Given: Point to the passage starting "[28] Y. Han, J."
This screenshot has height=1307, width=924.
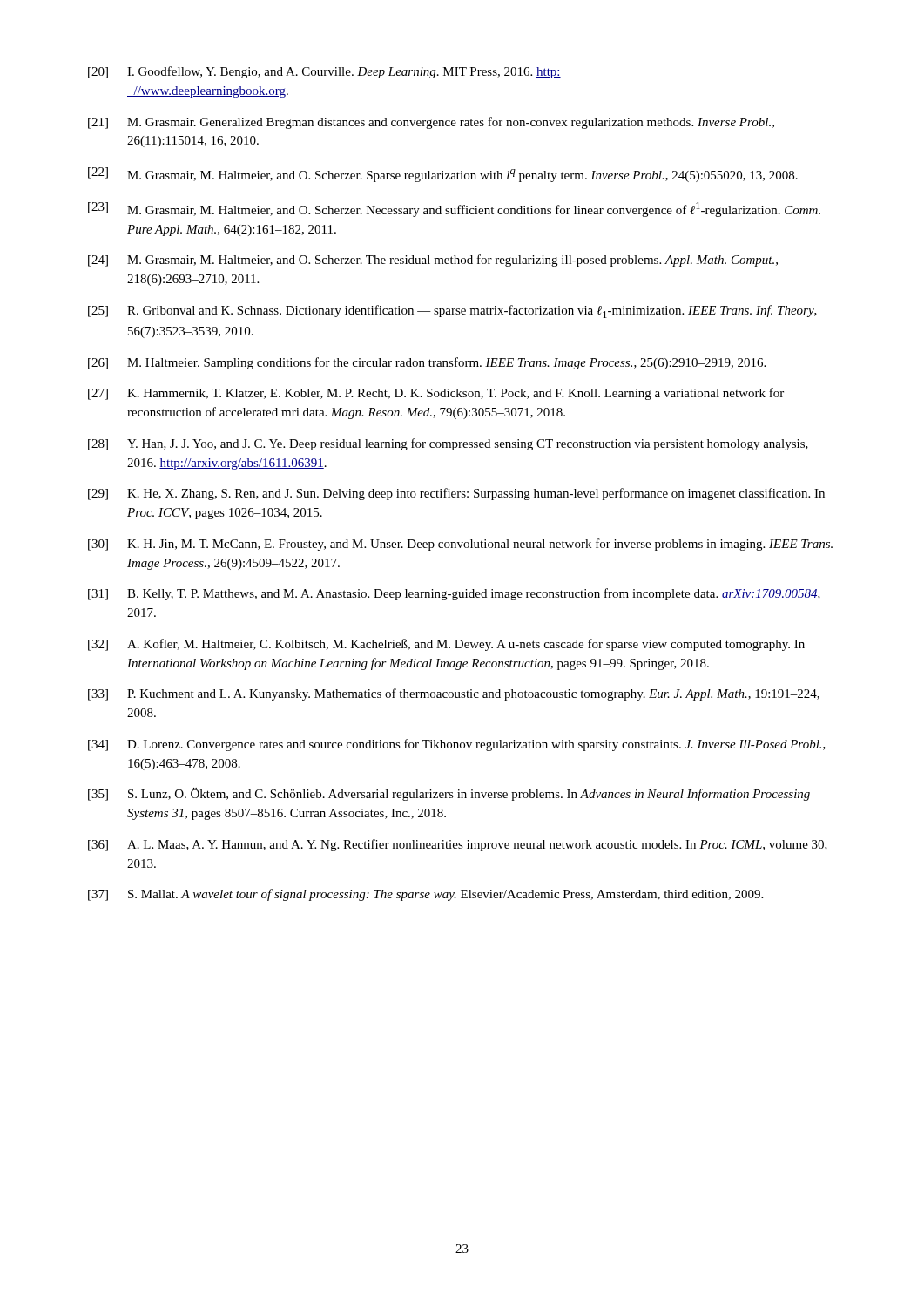Looking at the screenshot, I should [x=462, y=454].
